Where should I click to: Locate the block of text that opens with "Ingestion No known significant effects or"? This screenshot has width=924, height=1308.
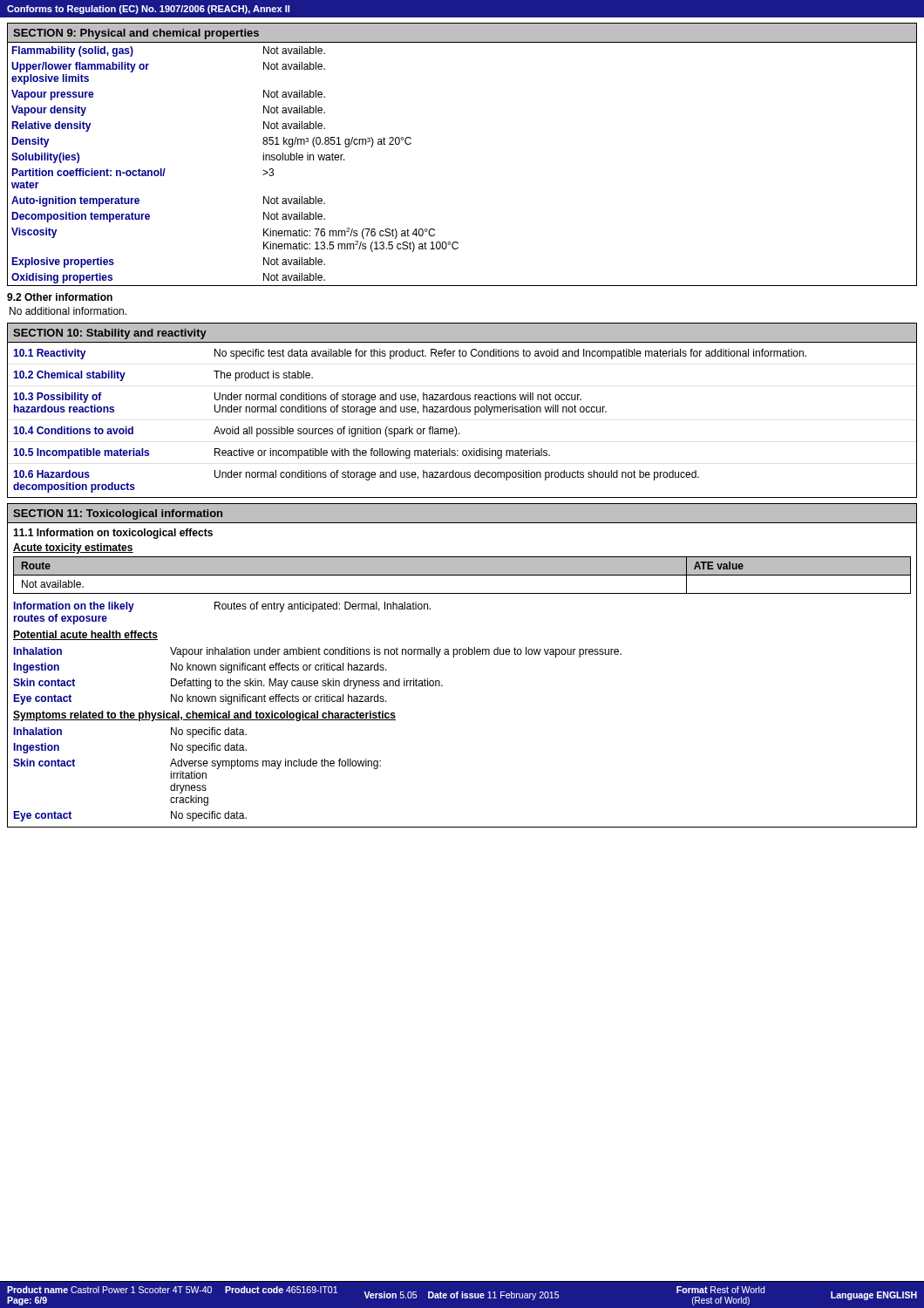200,668
